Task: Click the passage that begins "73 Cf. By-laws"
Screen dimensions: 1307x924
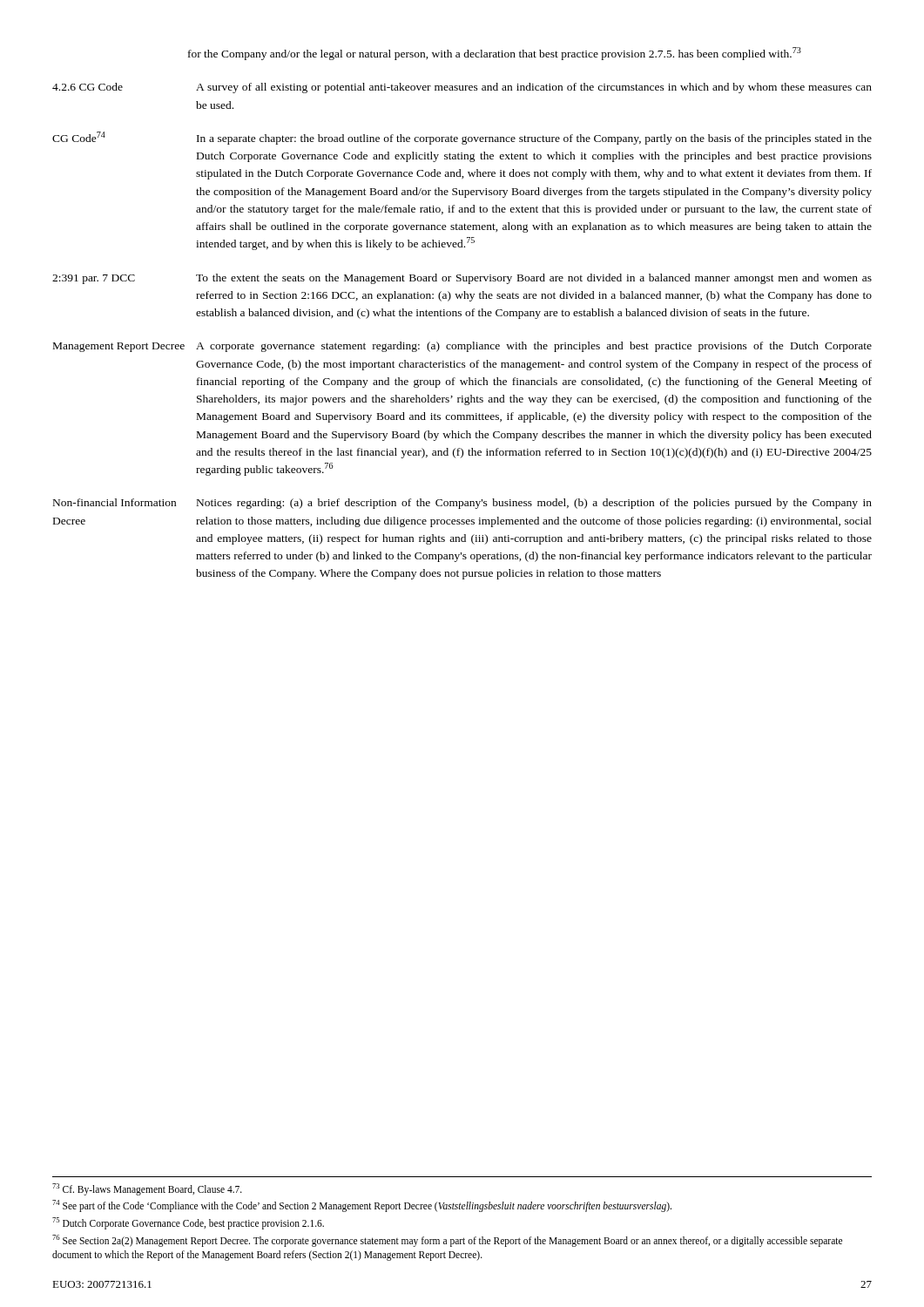Action: point(147,1189)
